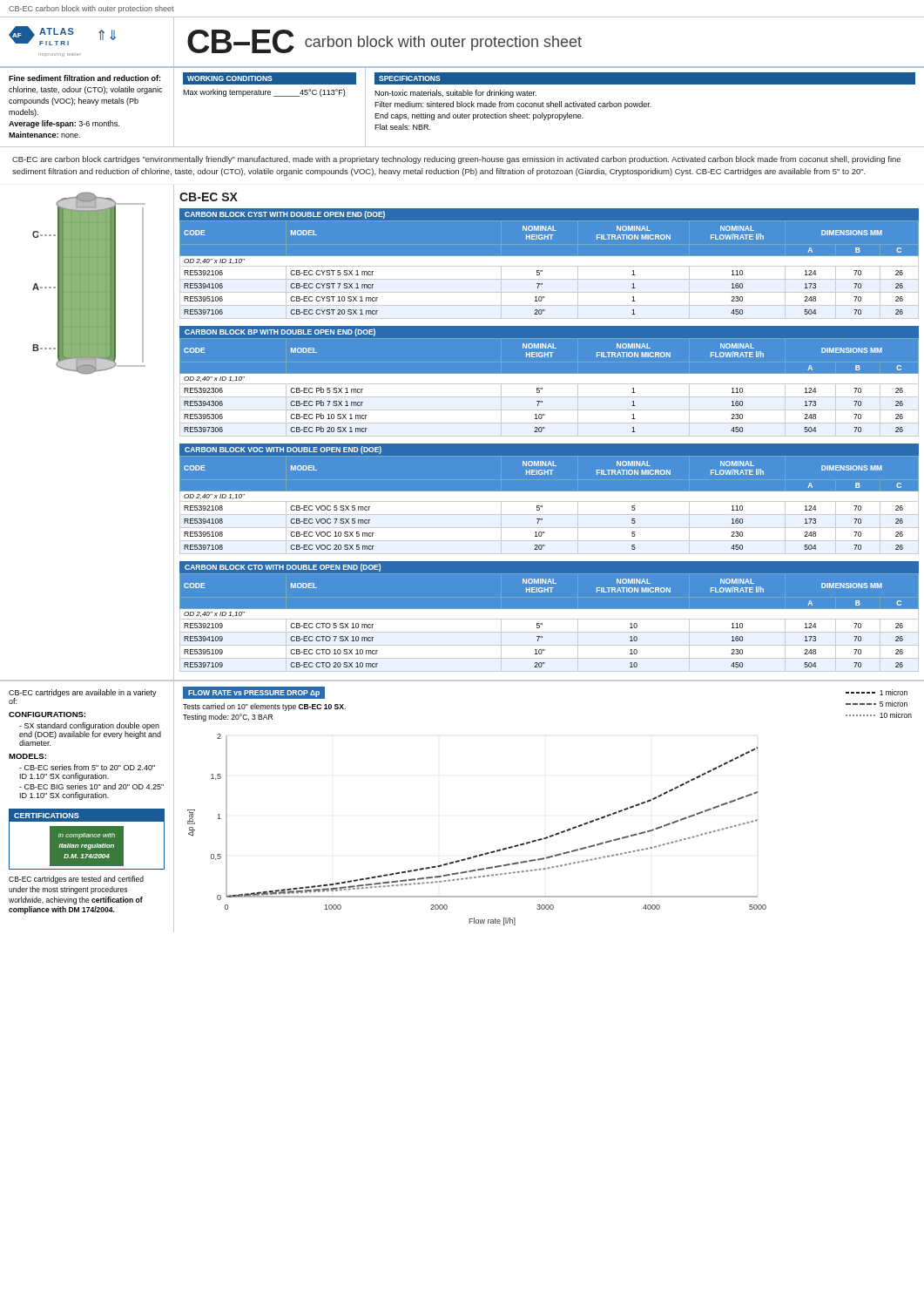Find the list item that says "CB-EC BIG series 10" and 20" OD"
The image size is (924, 1307).
click(x=91, y=791)
